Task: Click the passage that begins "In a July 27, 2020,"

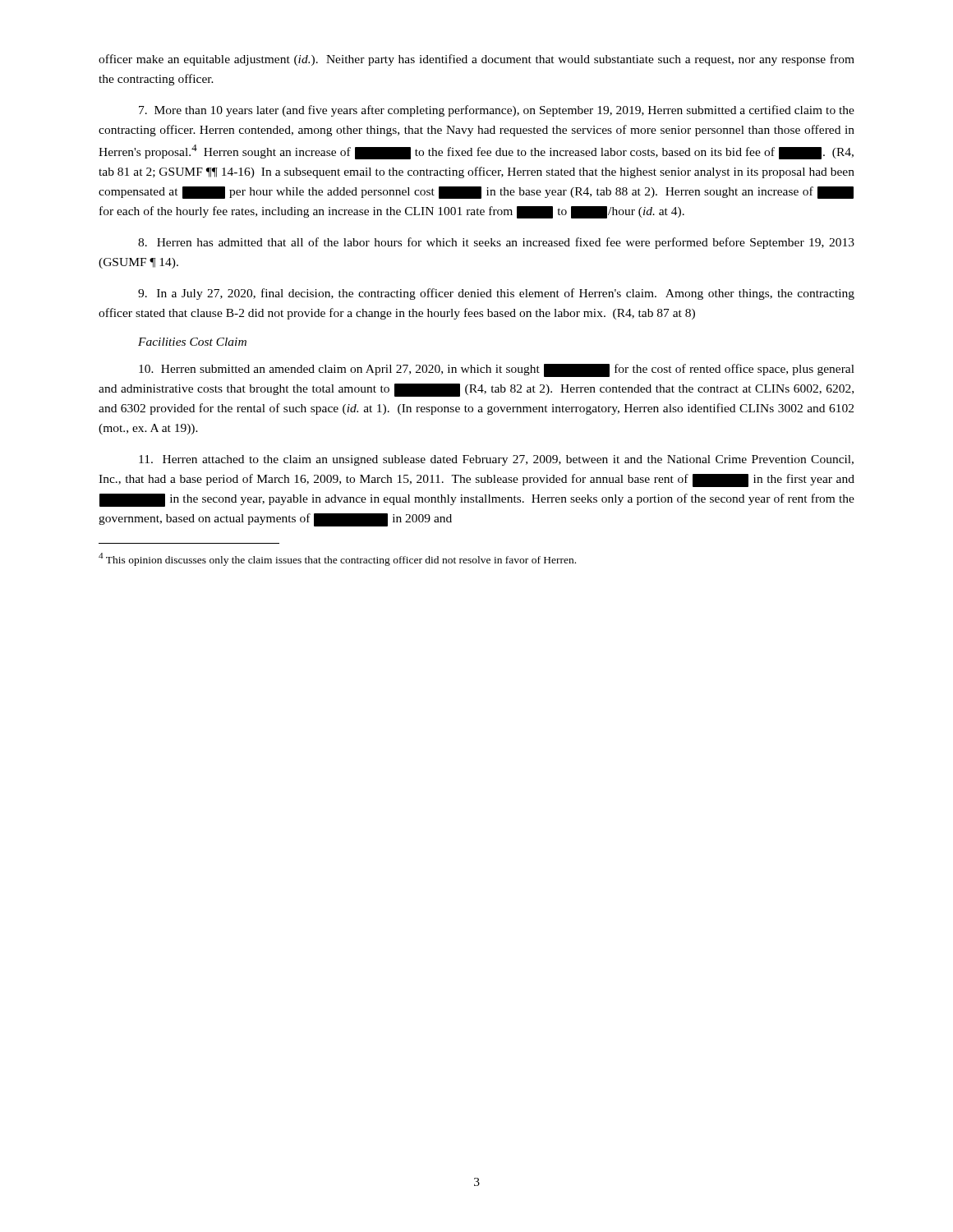Action: (x=476, y=303)
